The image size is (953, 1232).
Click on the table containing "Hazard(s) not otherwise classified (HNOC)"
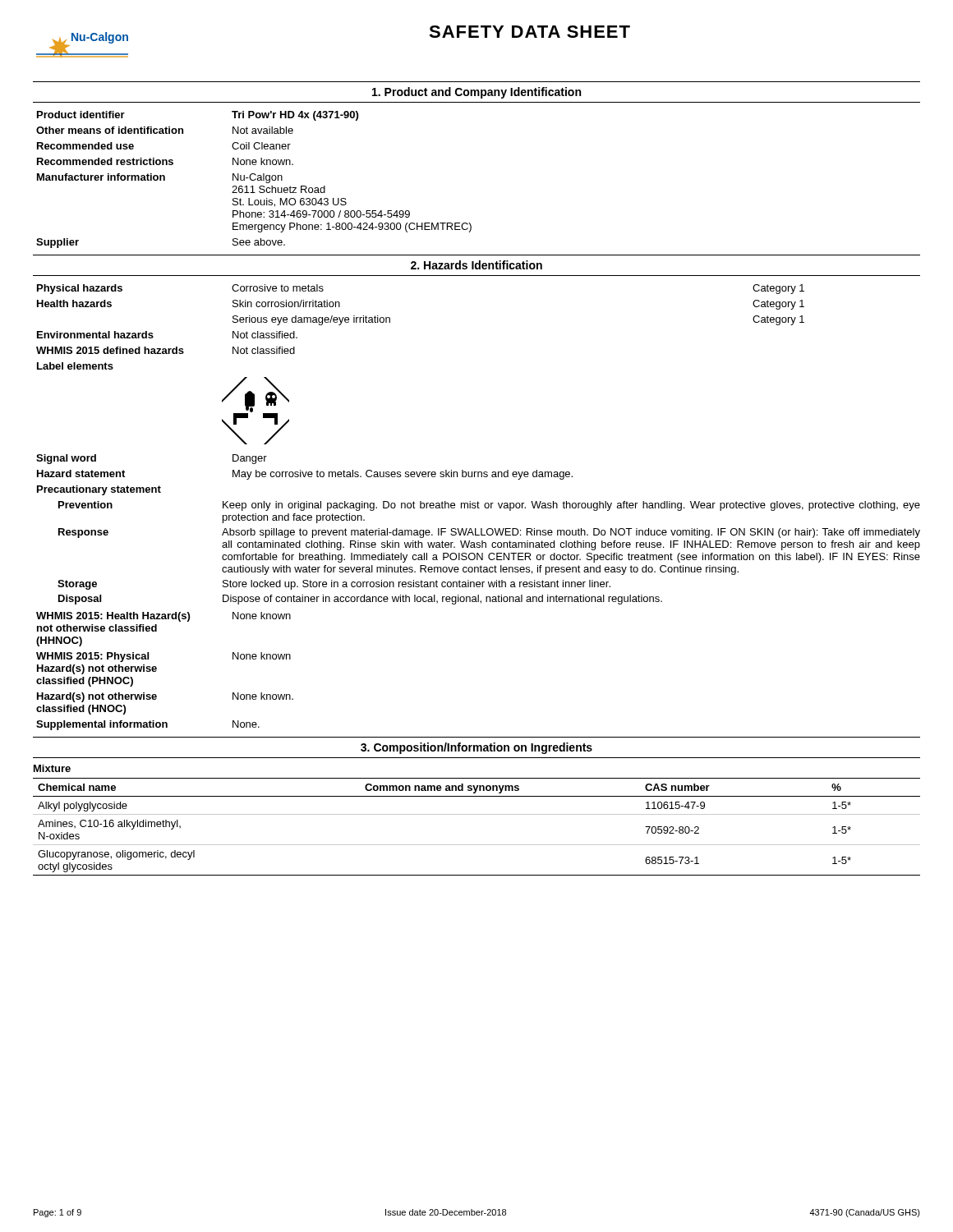pos(476,670)
